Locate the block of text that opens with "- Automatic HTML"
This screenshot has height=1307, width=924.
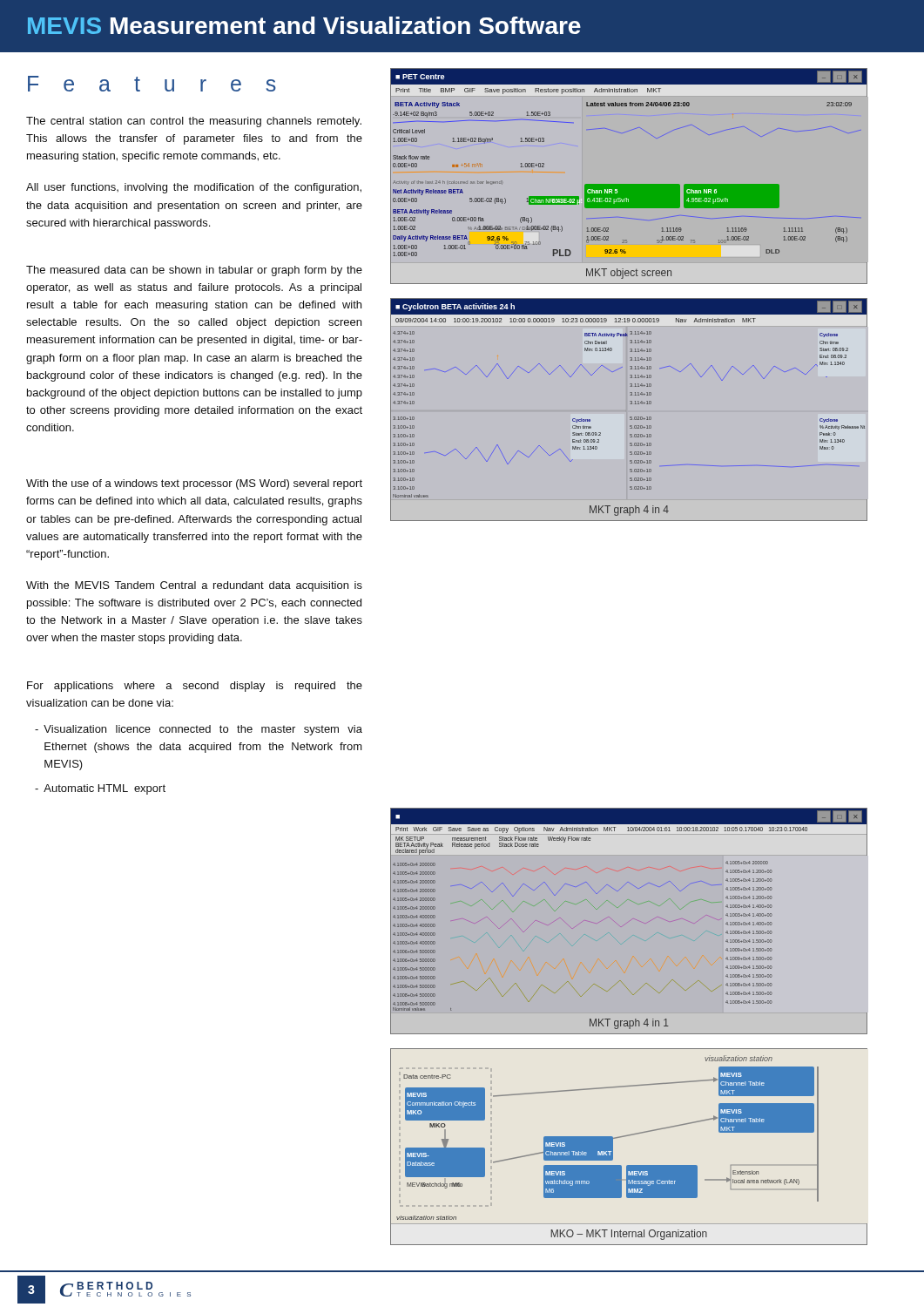tap(100, 789)
